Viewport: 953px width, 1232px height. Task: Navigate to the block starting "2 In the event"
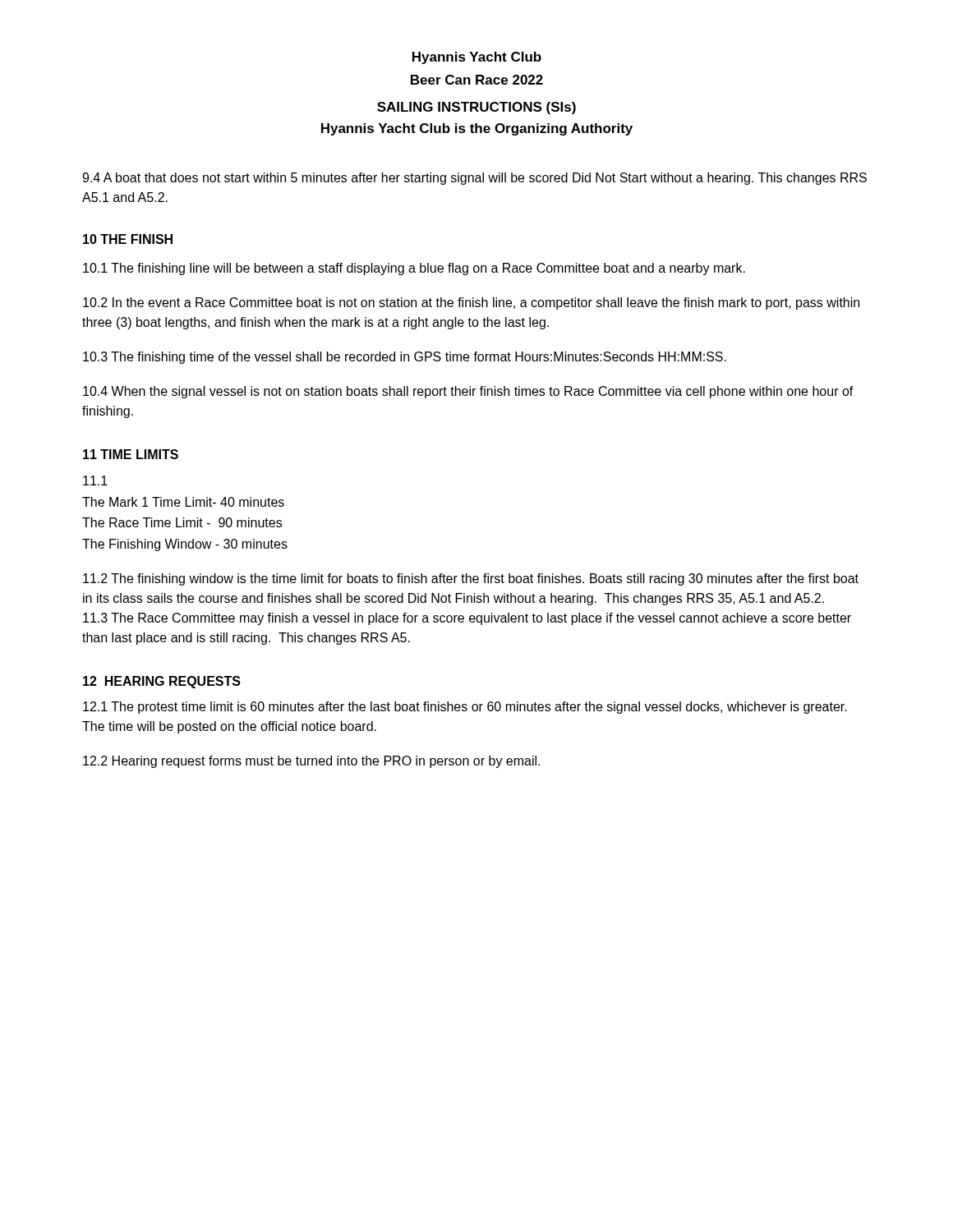[471, 312]
